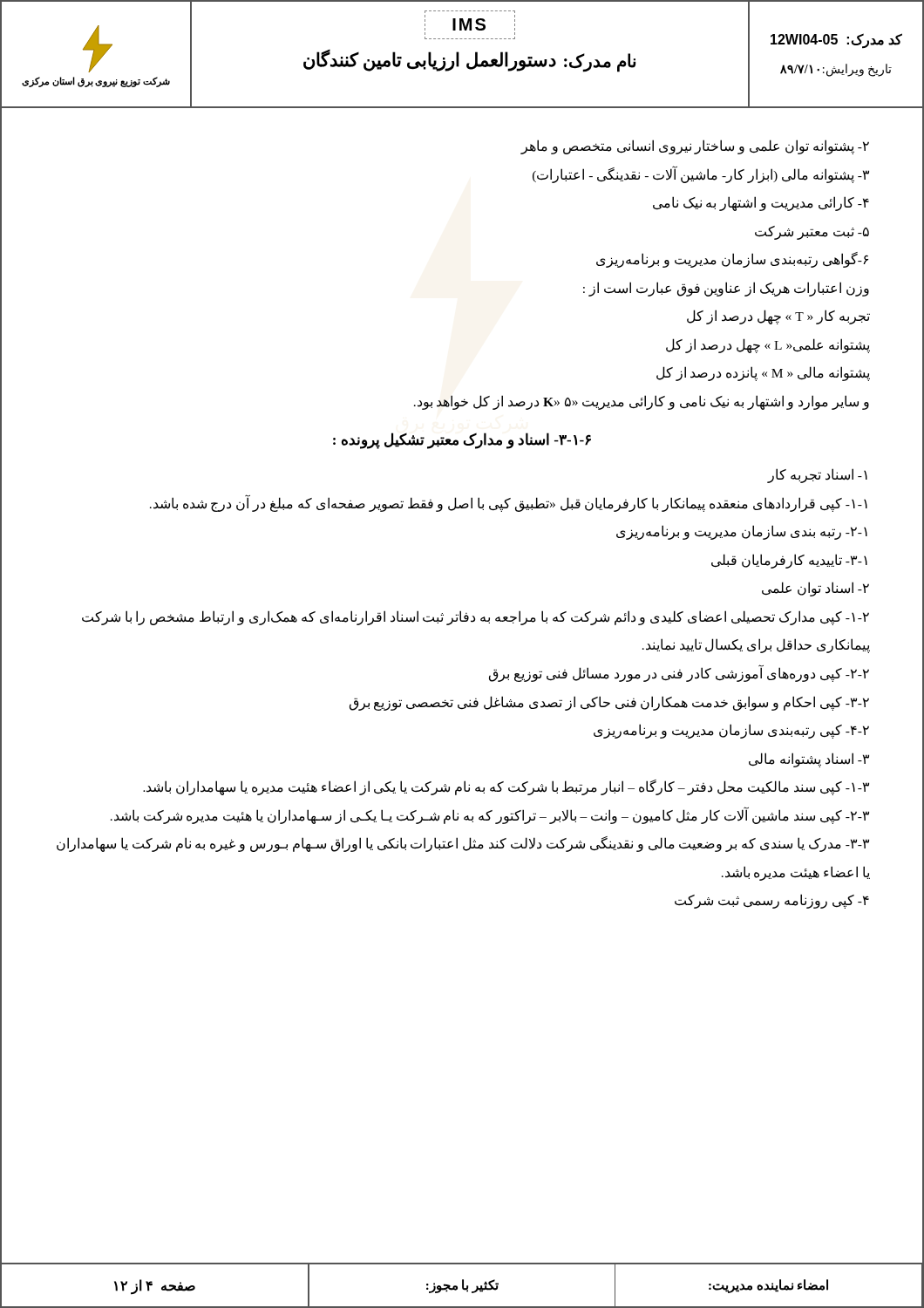The height and width of the screenshot is (1308, 924).
Task: Select a section header
Action: click(462, 440)
